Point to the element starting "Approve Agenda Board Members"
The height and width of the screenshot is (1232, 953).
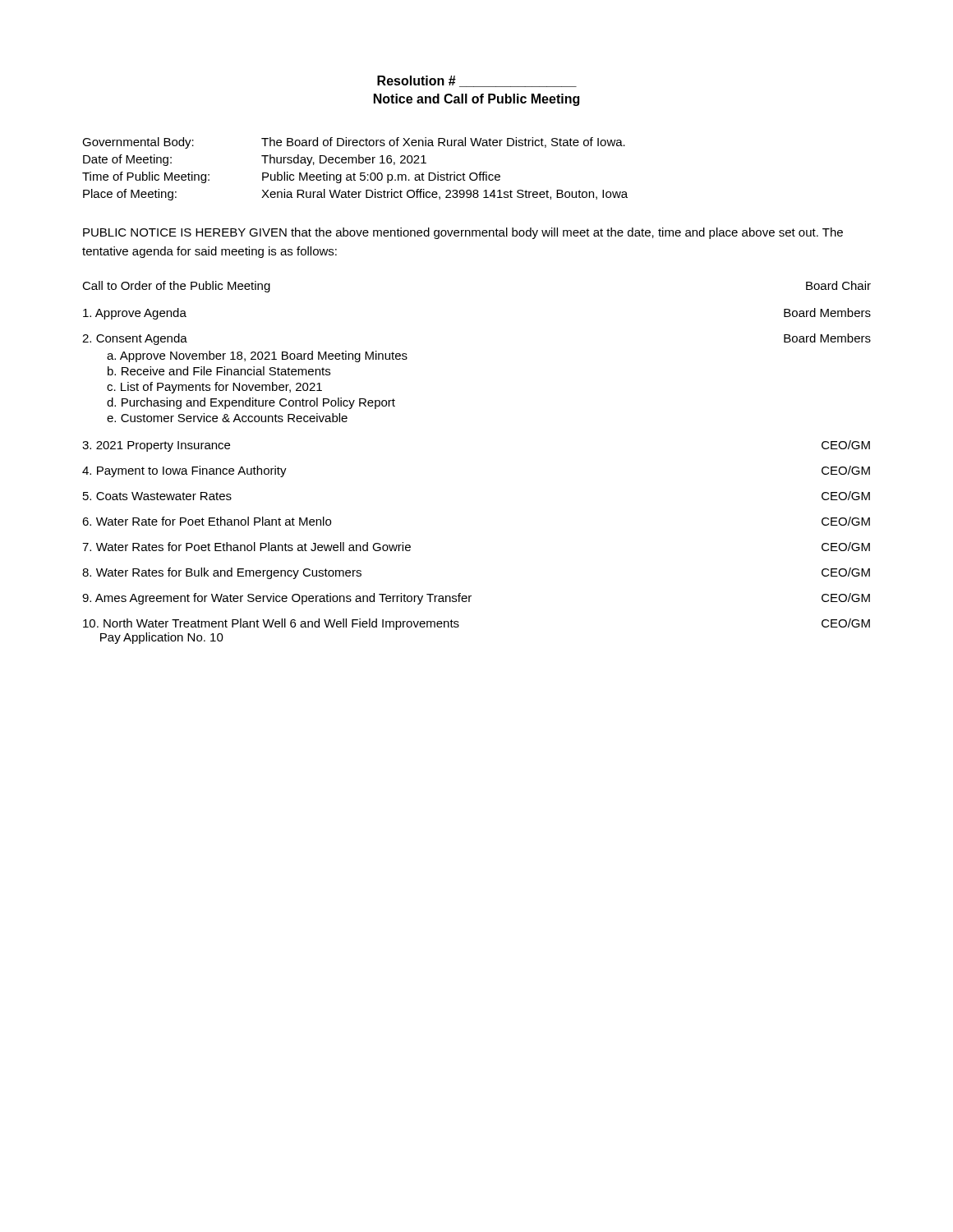point(135,313)
